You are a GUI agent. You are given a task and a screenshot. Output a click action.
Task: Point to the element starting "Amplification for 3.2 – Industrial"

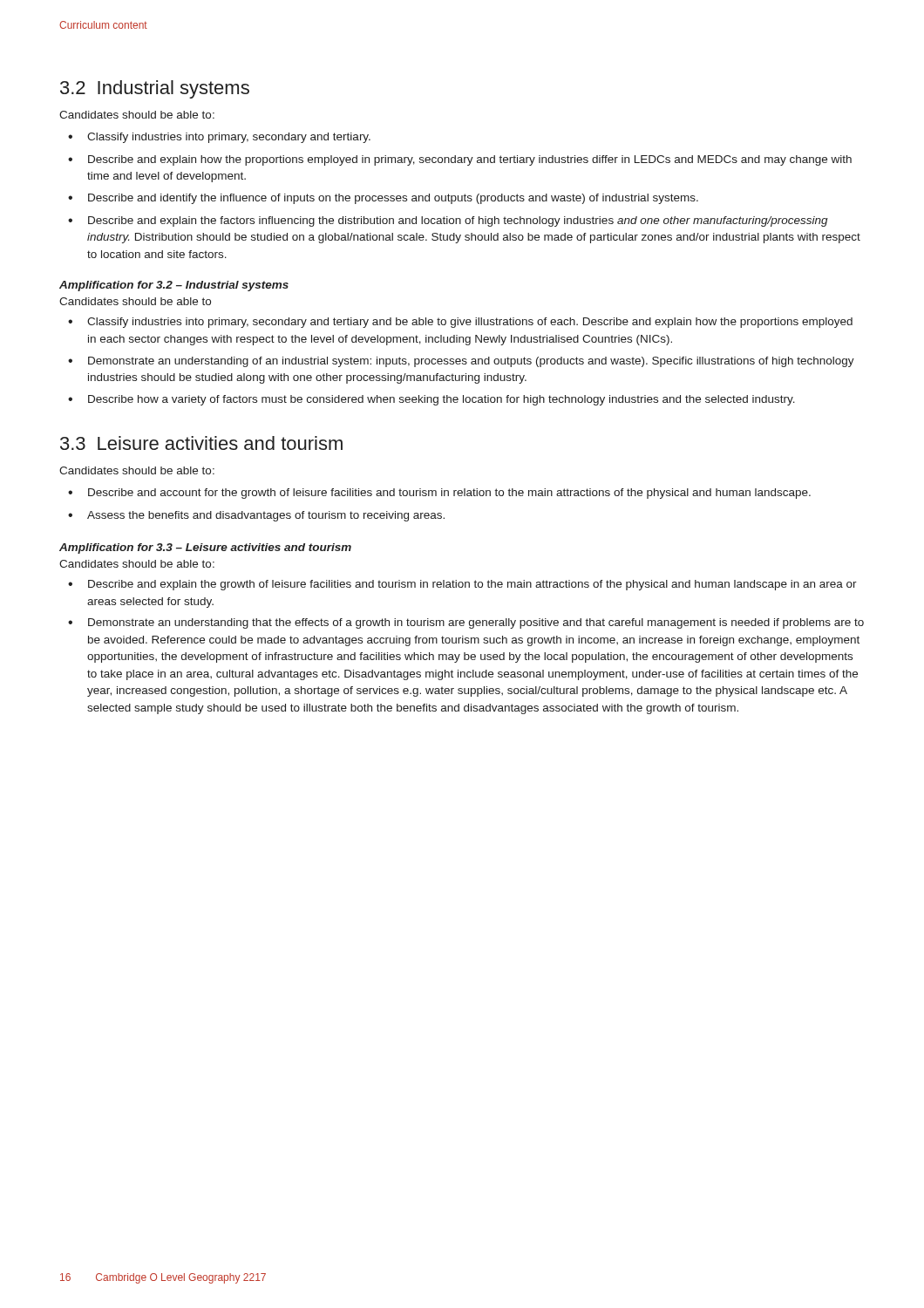click(x=174, y=285)
